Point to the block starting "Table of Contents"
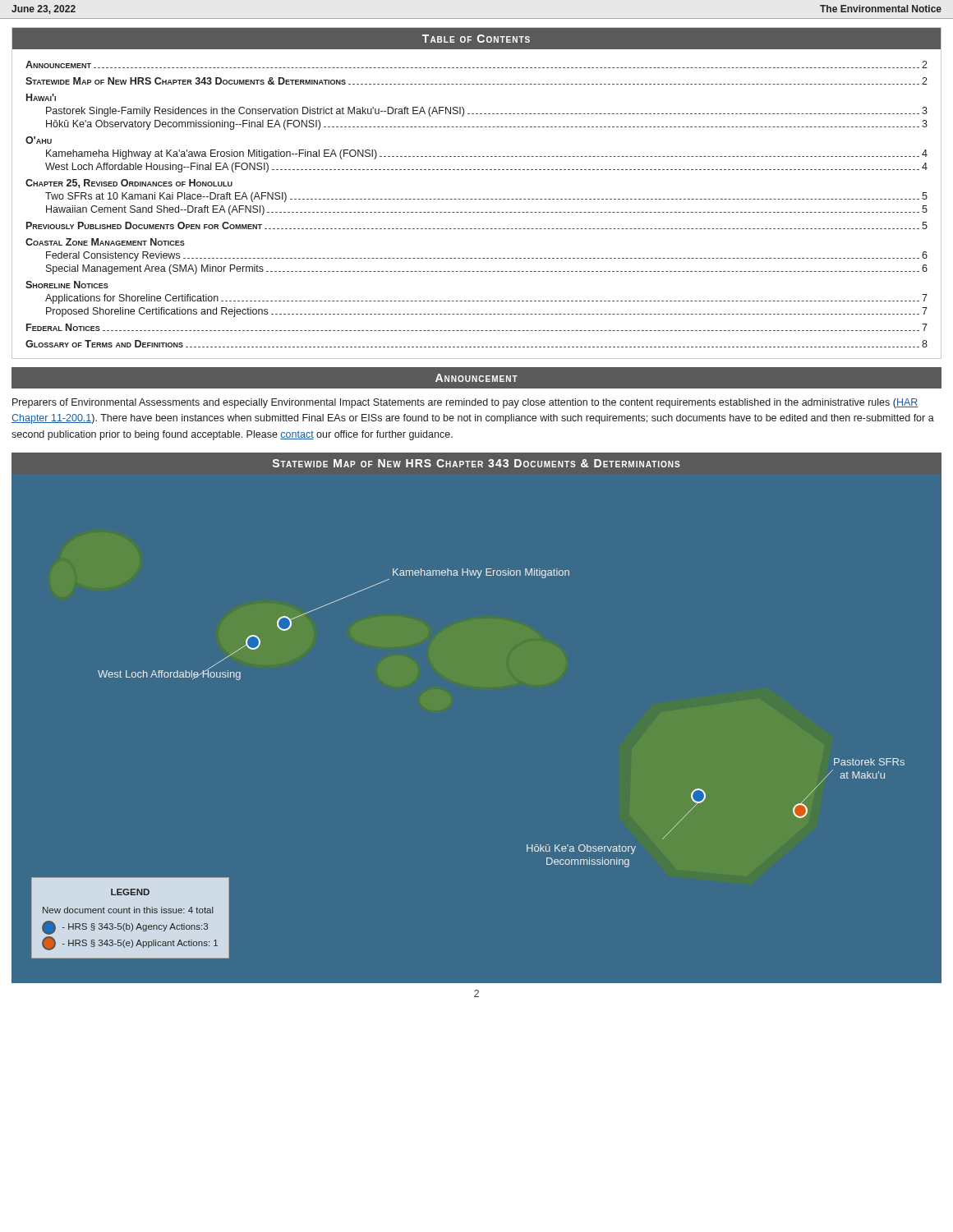This screenshot has height=1232, width=953. coord(476,39)
